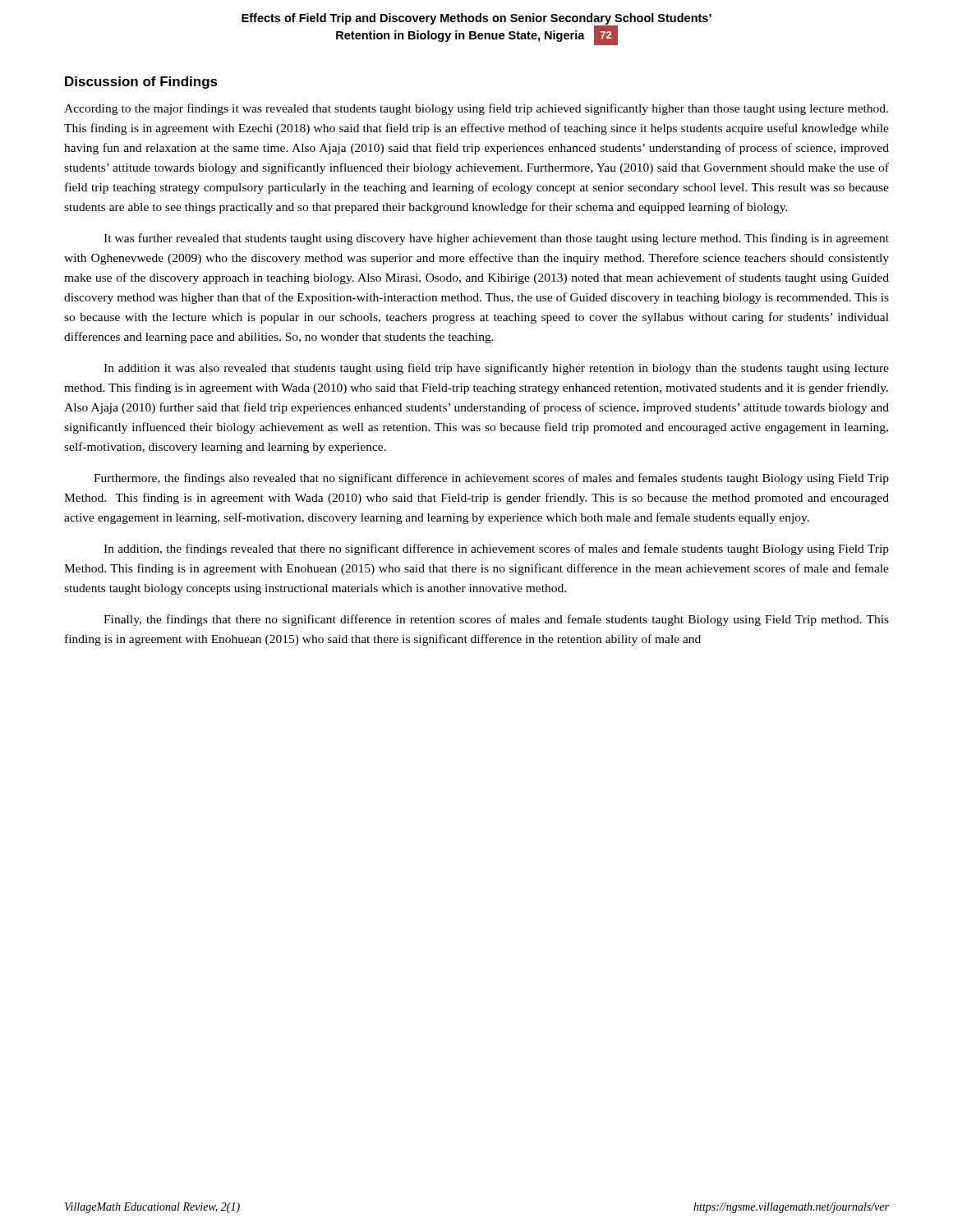Find the block on this page that starts "In addition it"
Image resolution: width=953 pixels, height=1232 pixels.
(476, 407)
